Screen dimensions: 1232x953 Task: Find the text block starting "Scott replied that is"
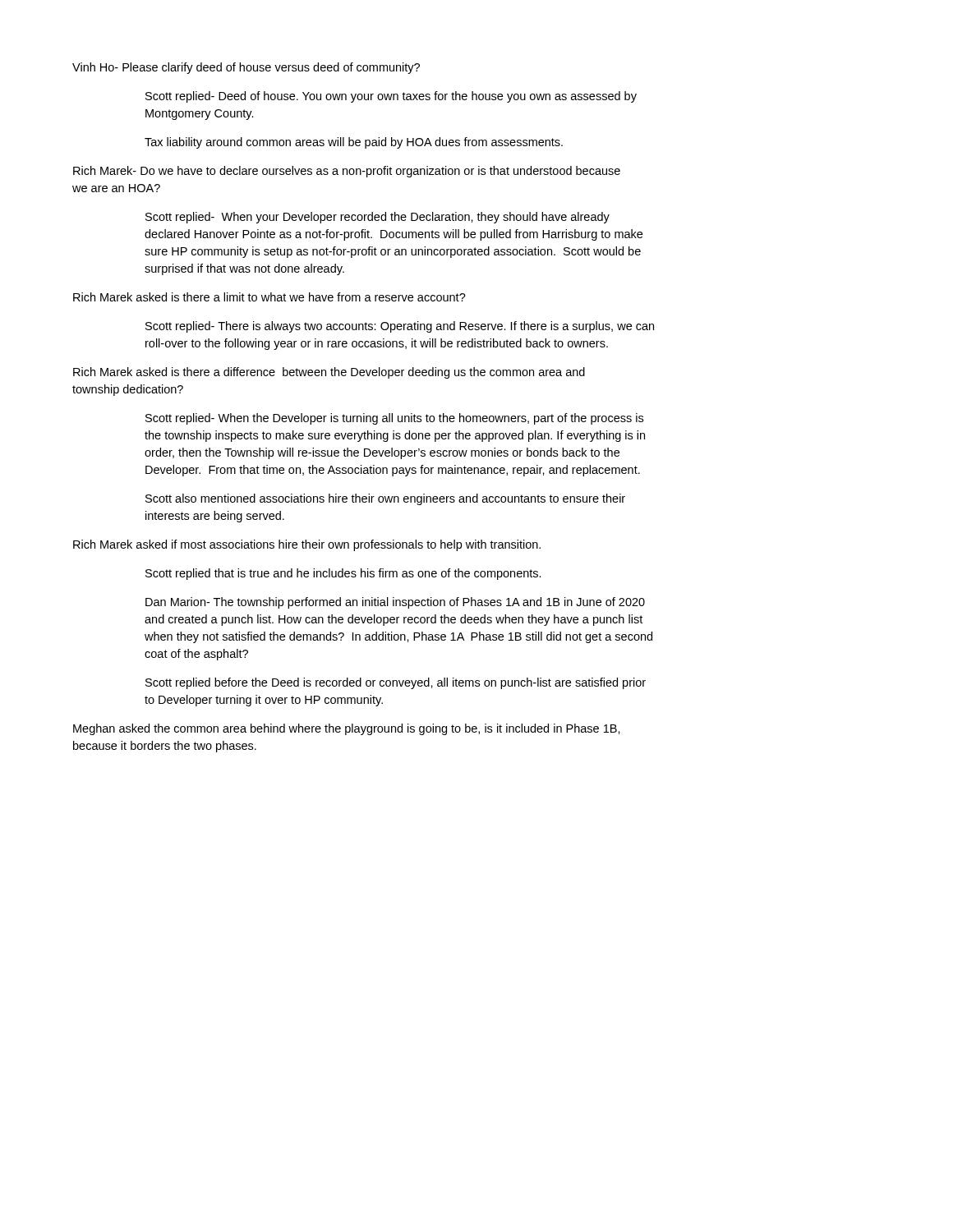tap(343, 574)
